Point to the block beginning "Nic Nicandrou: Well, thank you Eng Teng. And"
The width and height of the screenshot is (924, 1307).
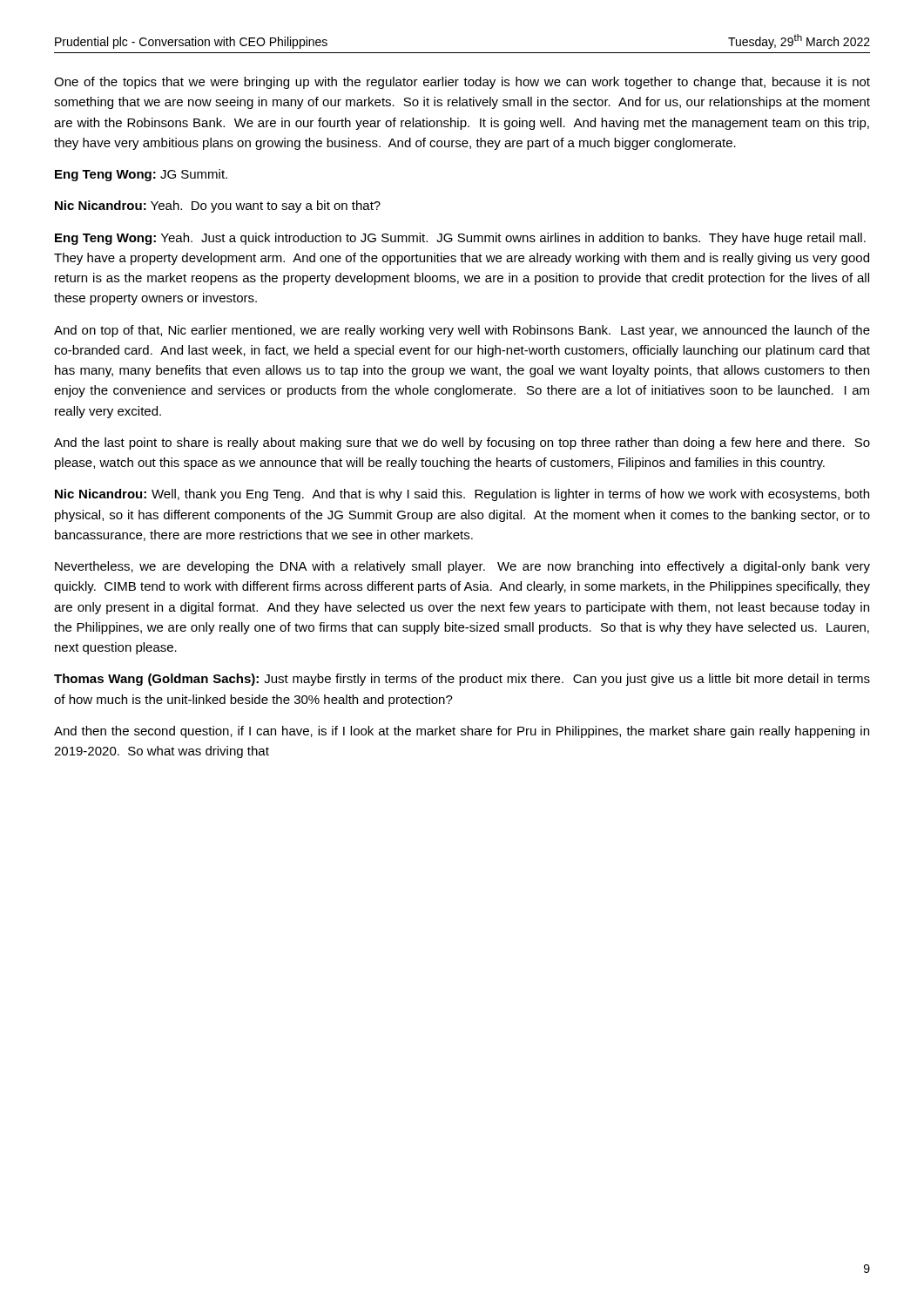pos(462,514)
